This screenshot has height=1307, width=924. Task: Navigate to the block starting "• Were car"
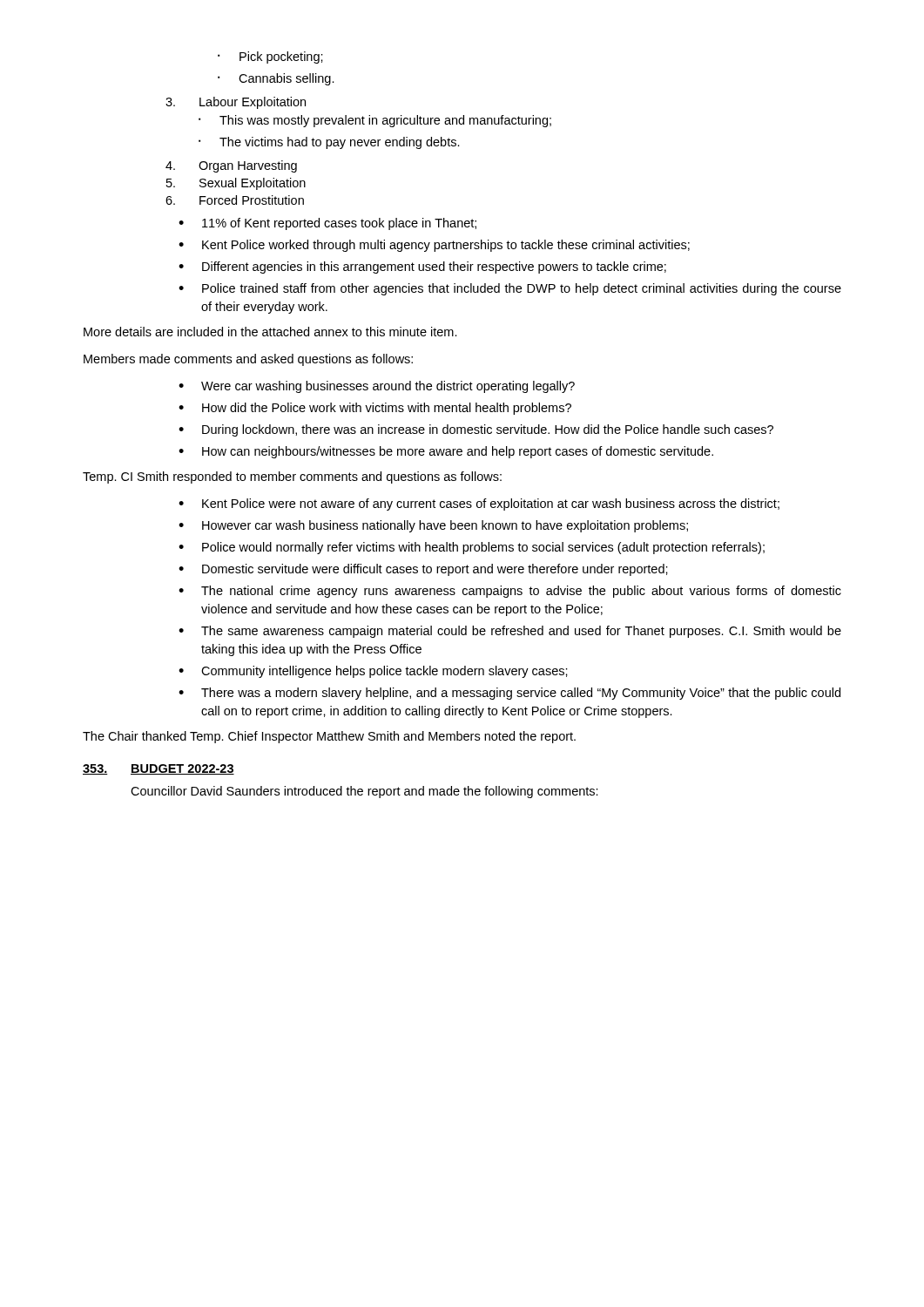tap(510, 387)
